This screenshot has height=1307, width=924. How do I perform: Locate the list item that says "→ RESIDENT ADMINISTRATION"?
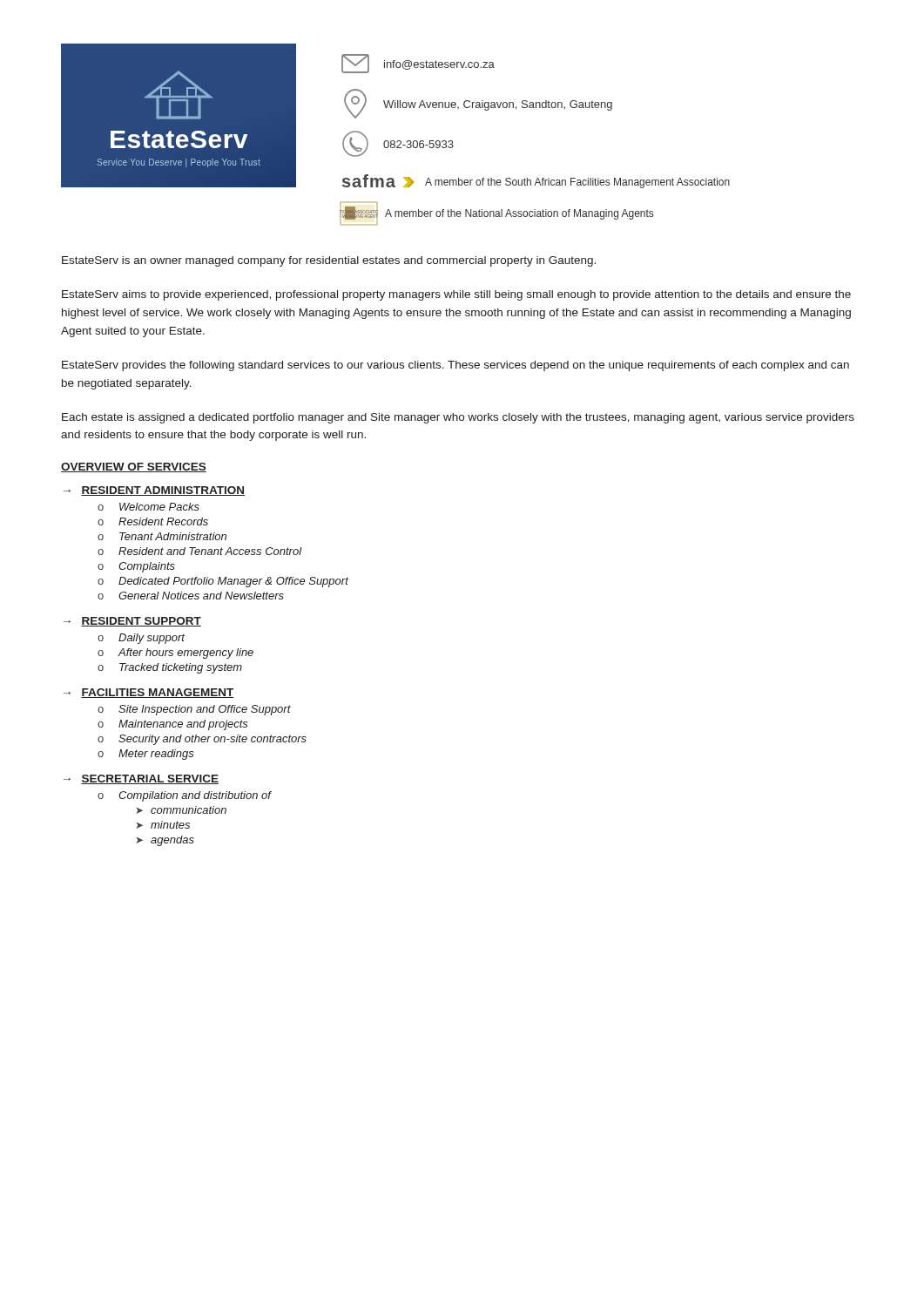click(x=153, y=490)
